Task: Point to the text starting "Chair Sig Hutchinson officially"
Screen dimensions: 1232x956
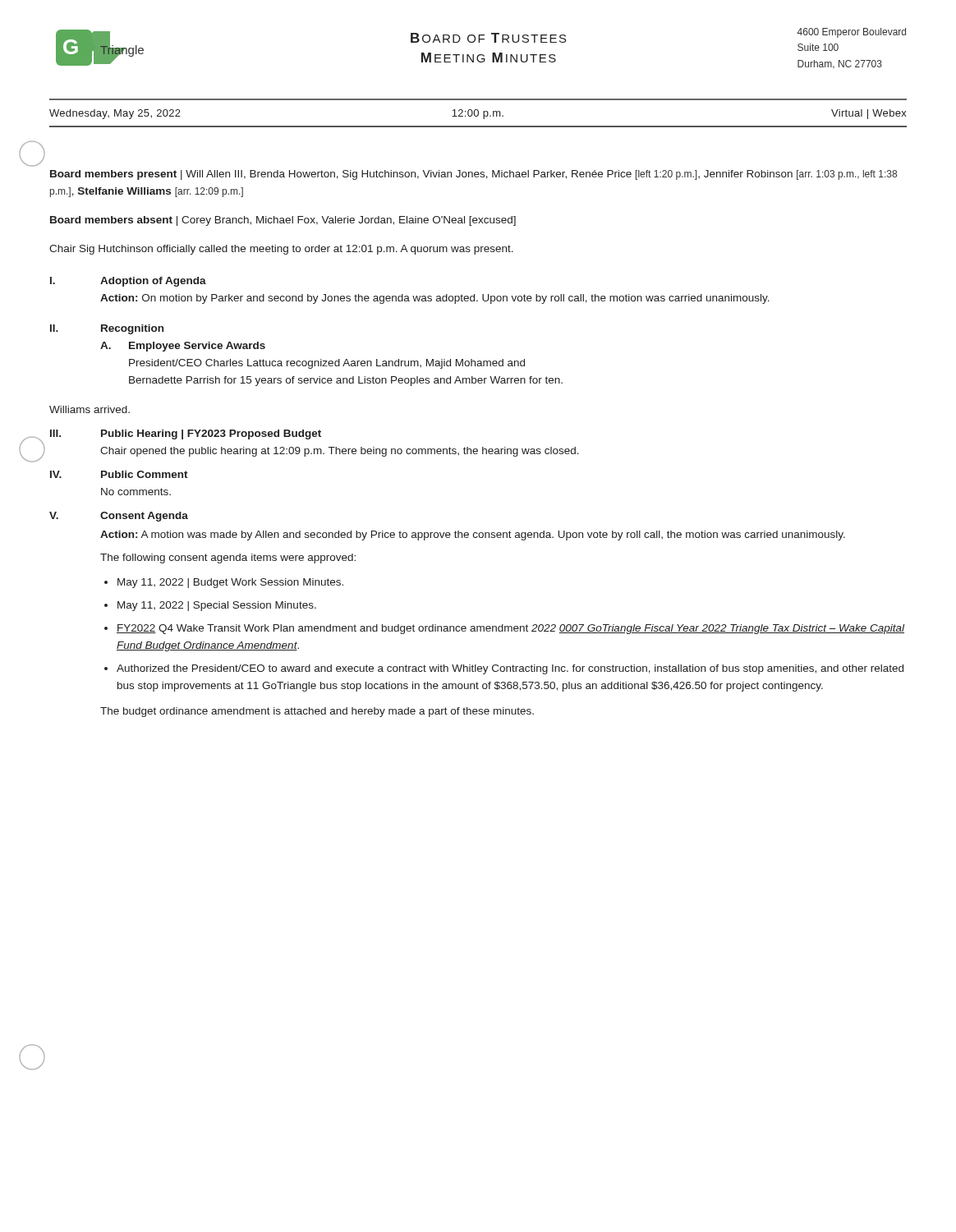Action: pyautogui.click(x=281, y=248)
